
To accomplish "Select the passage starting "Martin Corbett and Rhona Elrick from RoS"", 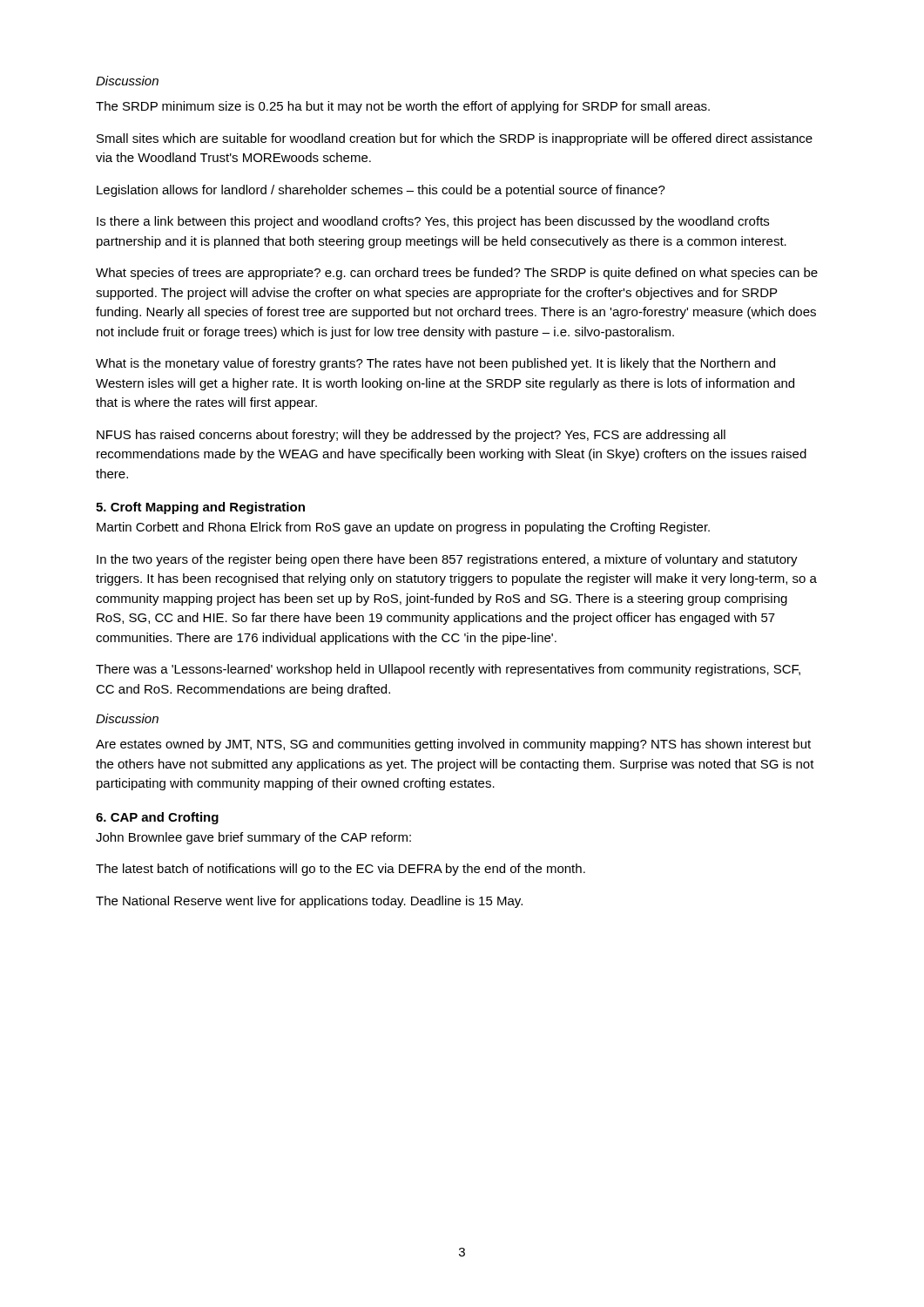I will (x=458, y=527).
